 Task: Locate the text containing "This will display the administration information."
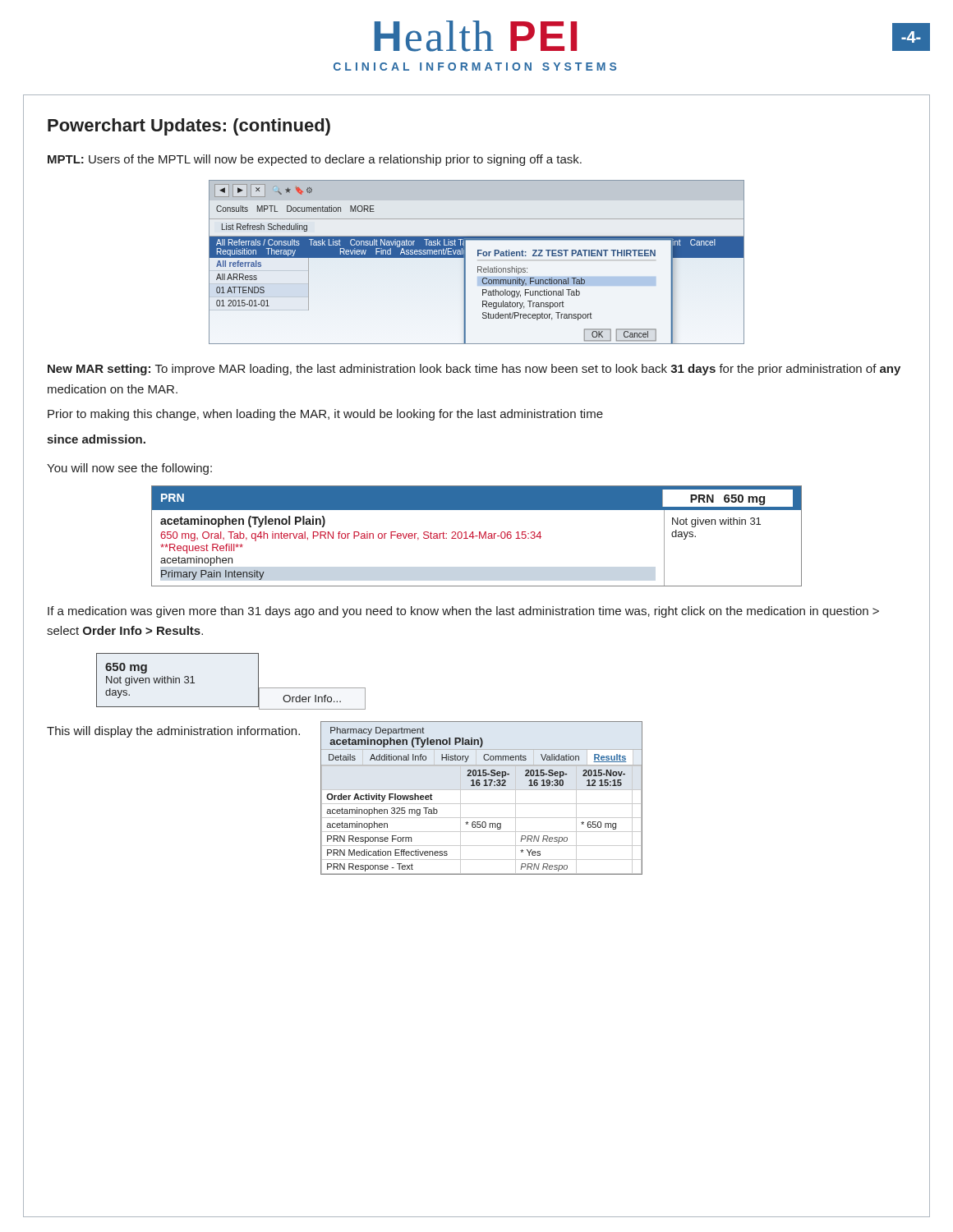[x=174, y=731]
